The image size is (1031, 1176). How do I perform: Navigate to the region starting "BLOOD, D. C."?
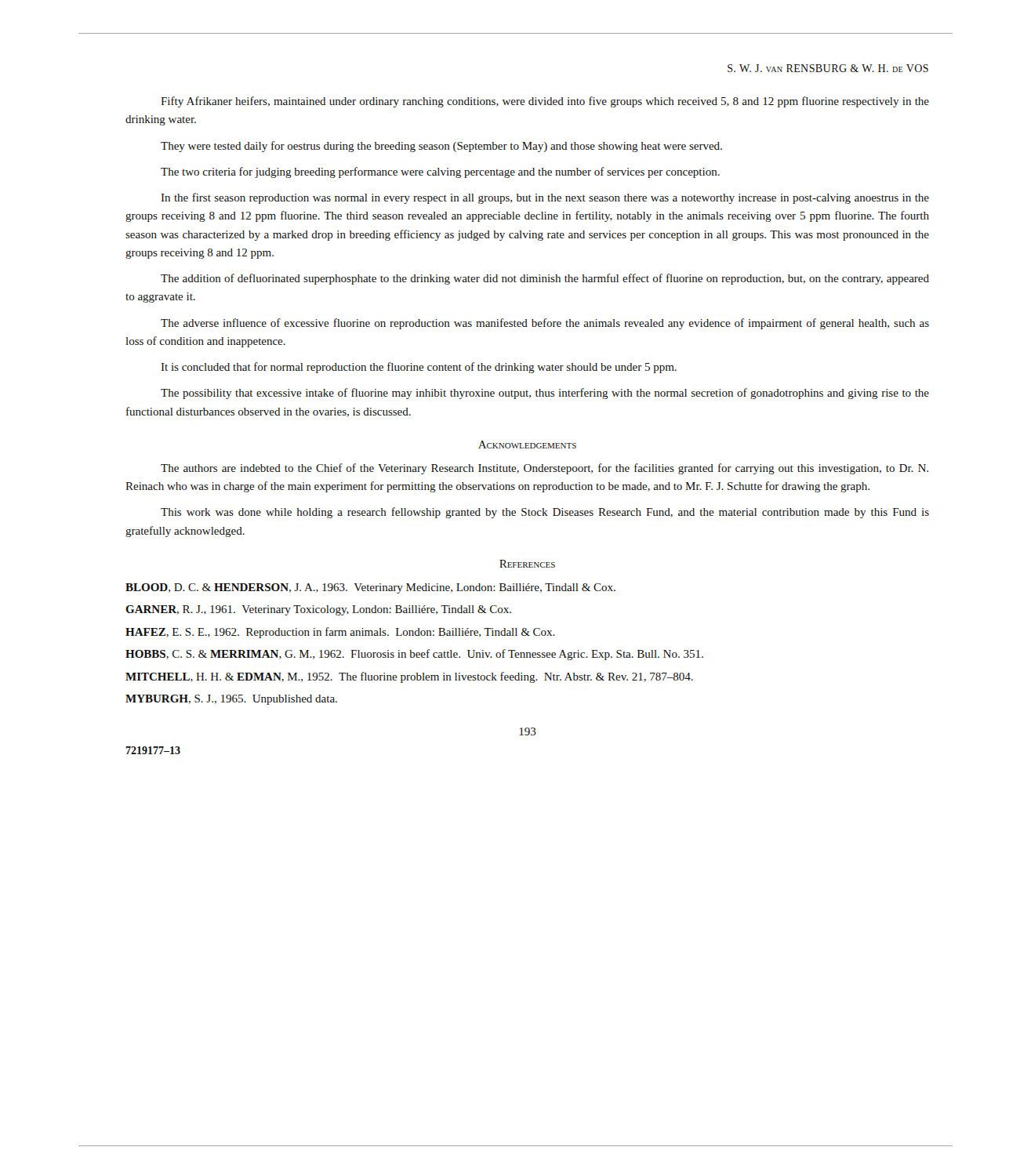tap(371, 587)
